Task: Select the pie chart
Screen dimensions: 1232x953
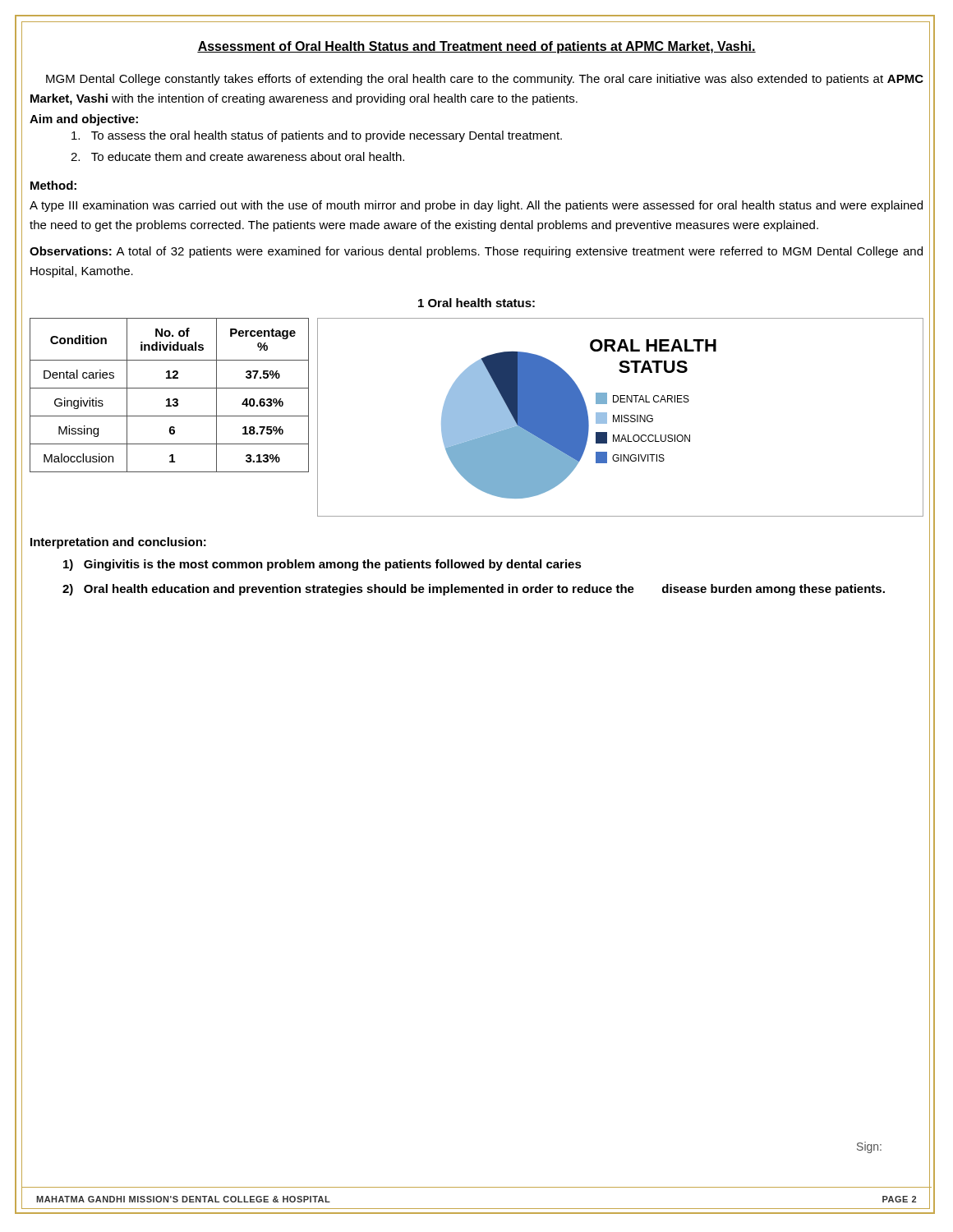Action: (620, 417)
